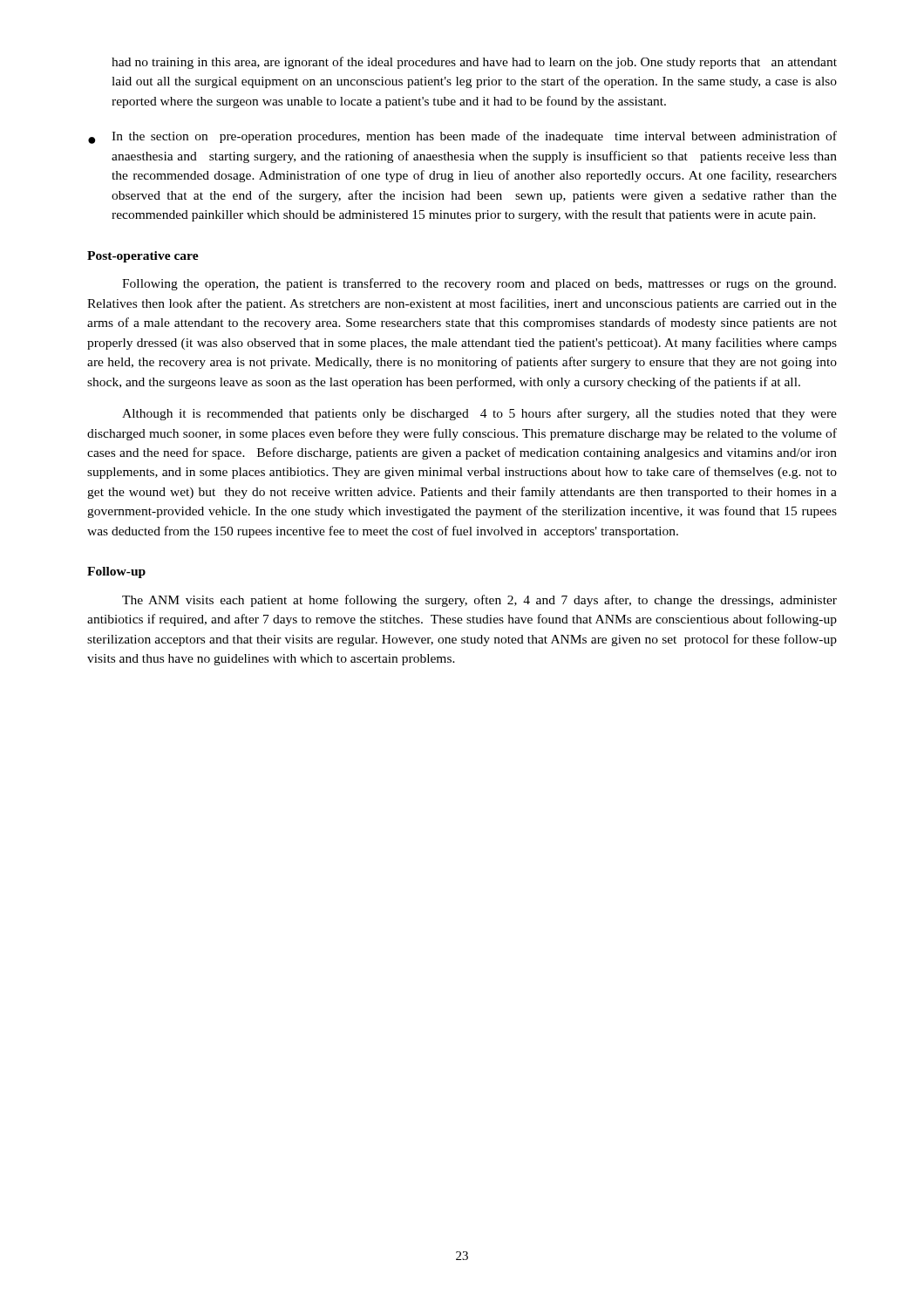Find the element starting "● In the section on pre-operation procedures,"
This screenshot has height=1308, width=924.
462,176
